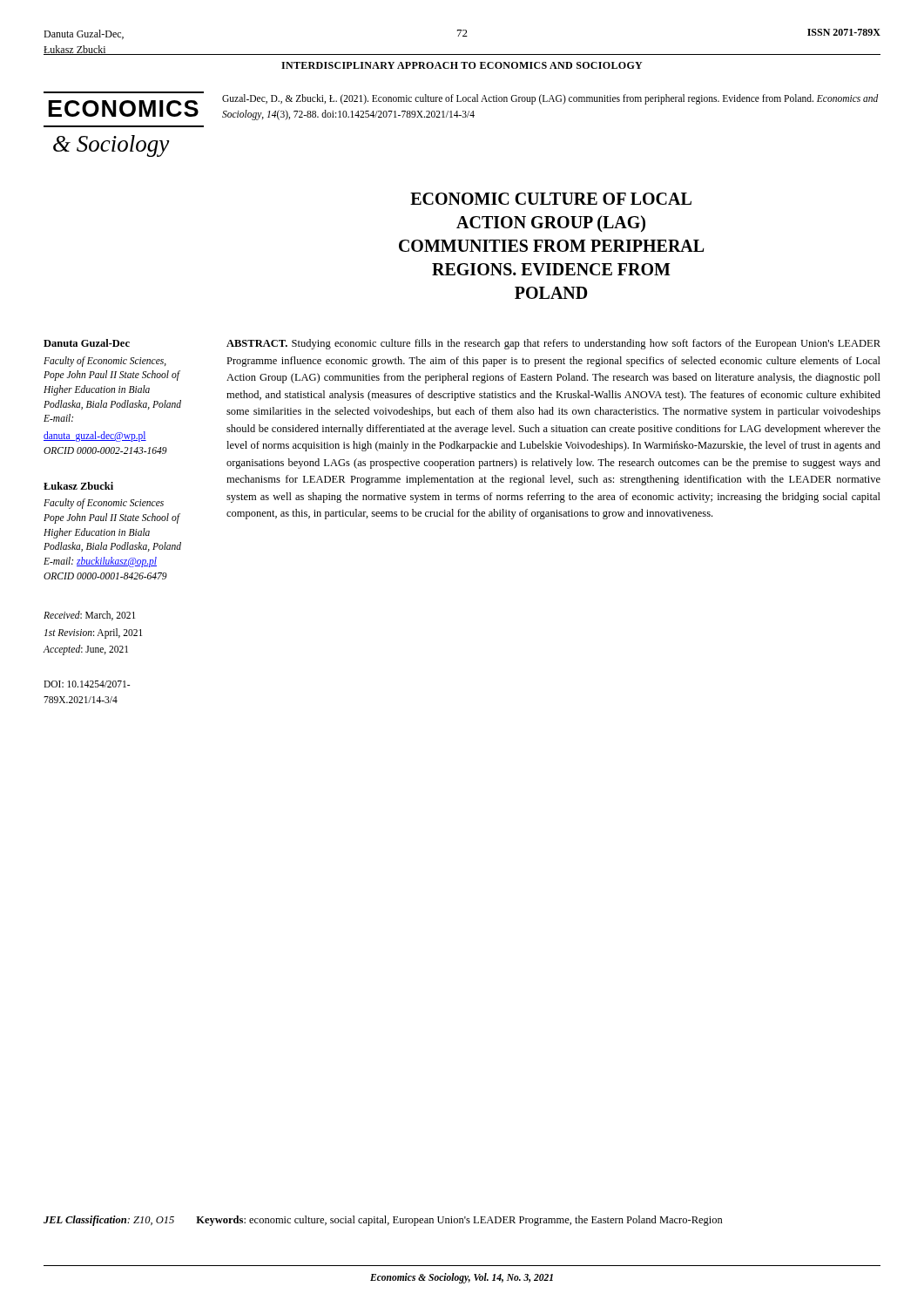Screen dimensions: 1307x924
Task: Click on the text starting "DOI: 10.14254/2071-789X.2021/14-3/4"
Action: point(87,692)
